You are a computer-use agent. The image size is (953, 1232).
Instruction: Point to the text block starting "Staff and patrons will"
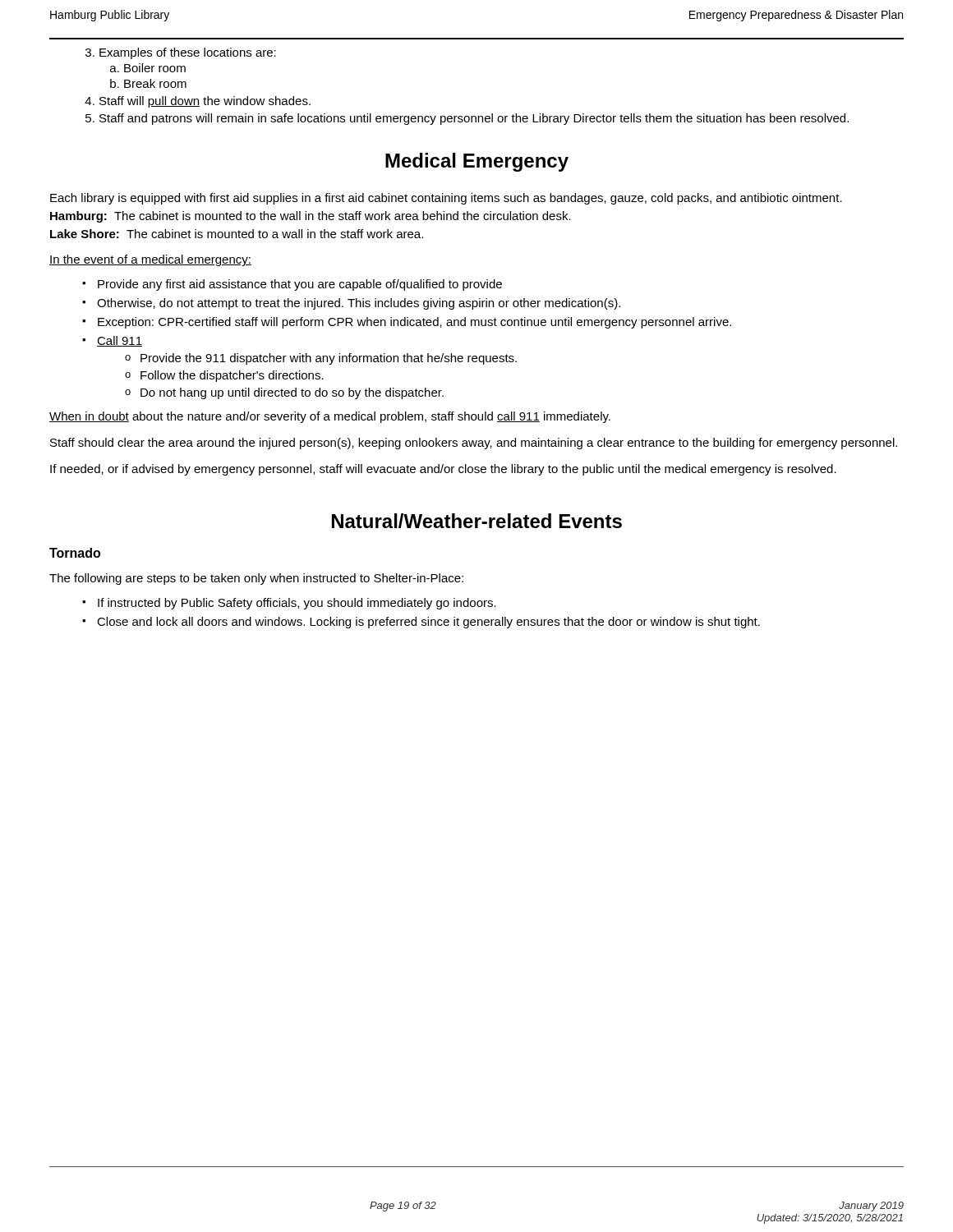476,118
